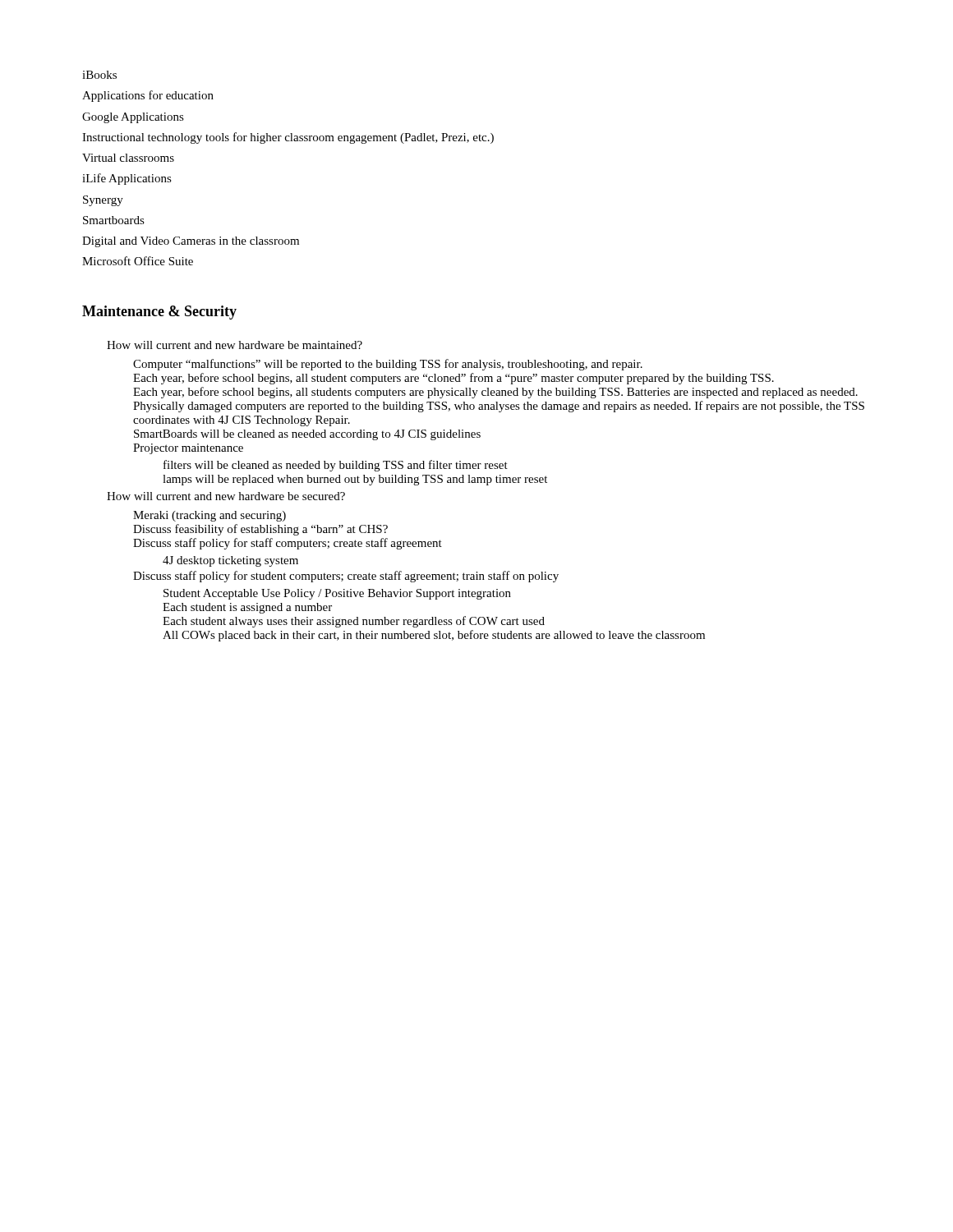
Task: Click on the list item that says "Meraki (tracking and securing)"
Action: tap(209, 516)
